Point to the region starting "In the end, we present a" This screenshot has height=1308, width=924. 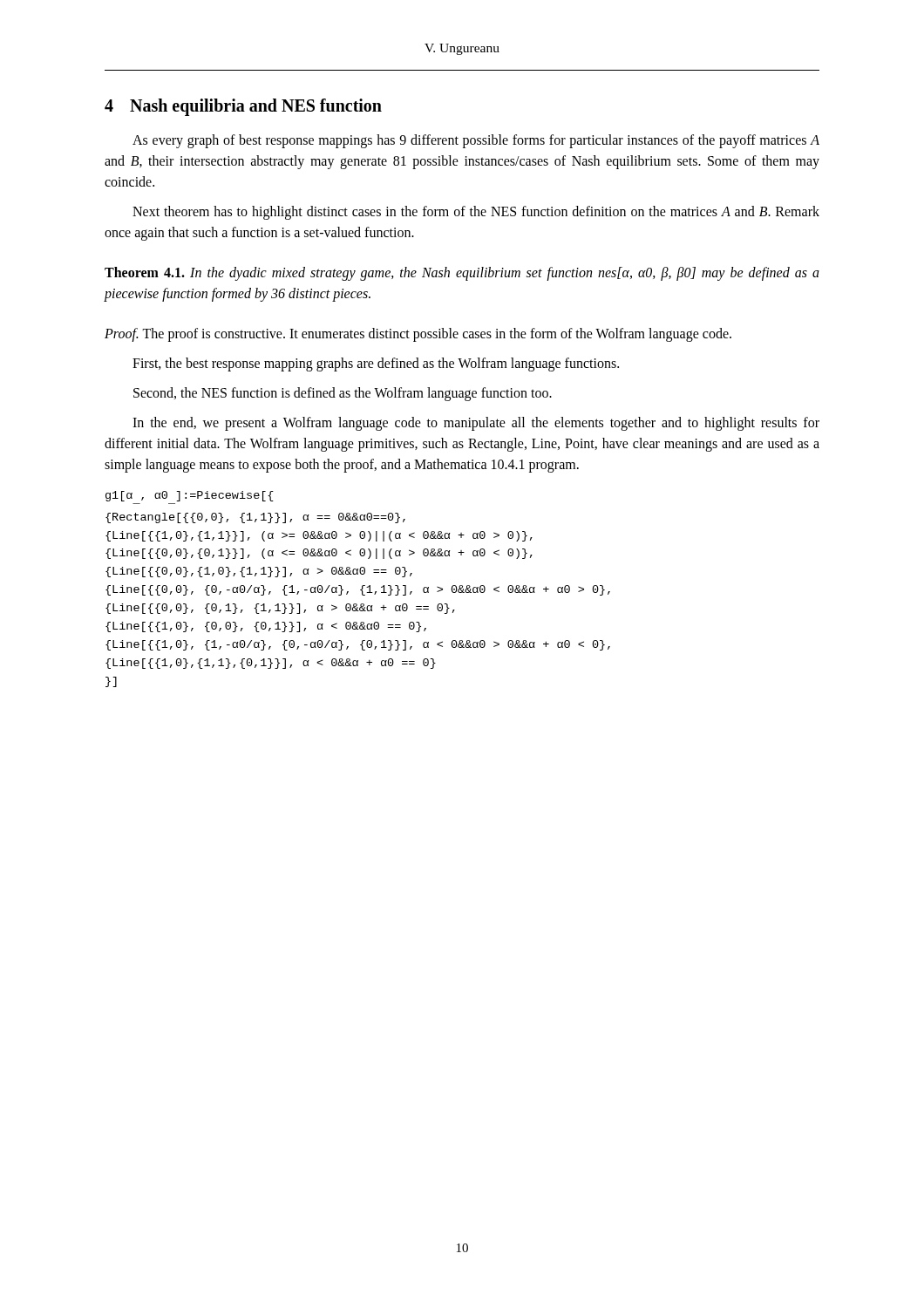[x=462, y=444]
